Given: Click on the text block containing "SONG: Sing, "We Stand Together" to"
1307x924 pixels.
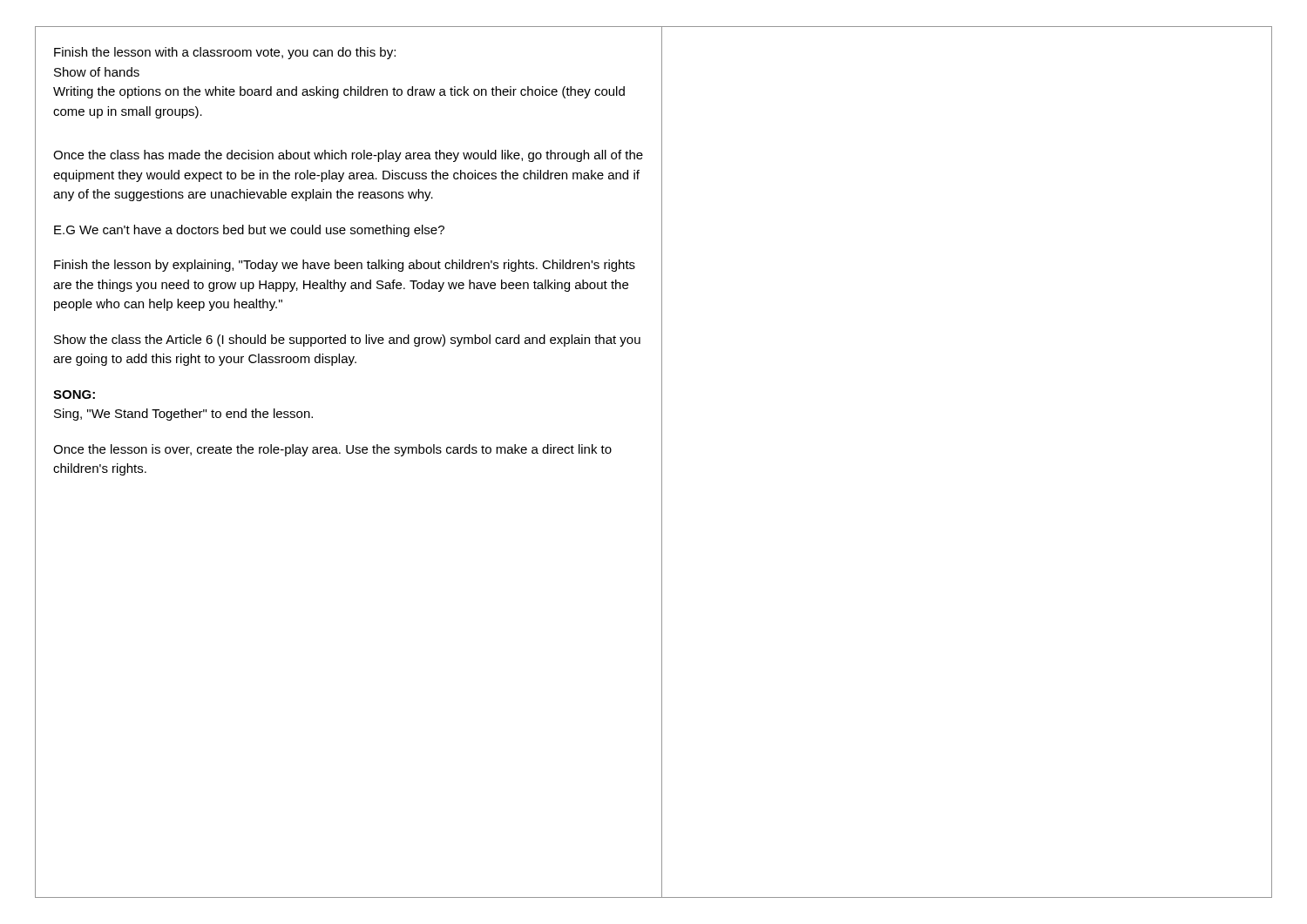Looking at the screenshot, I should coord(184,403).
